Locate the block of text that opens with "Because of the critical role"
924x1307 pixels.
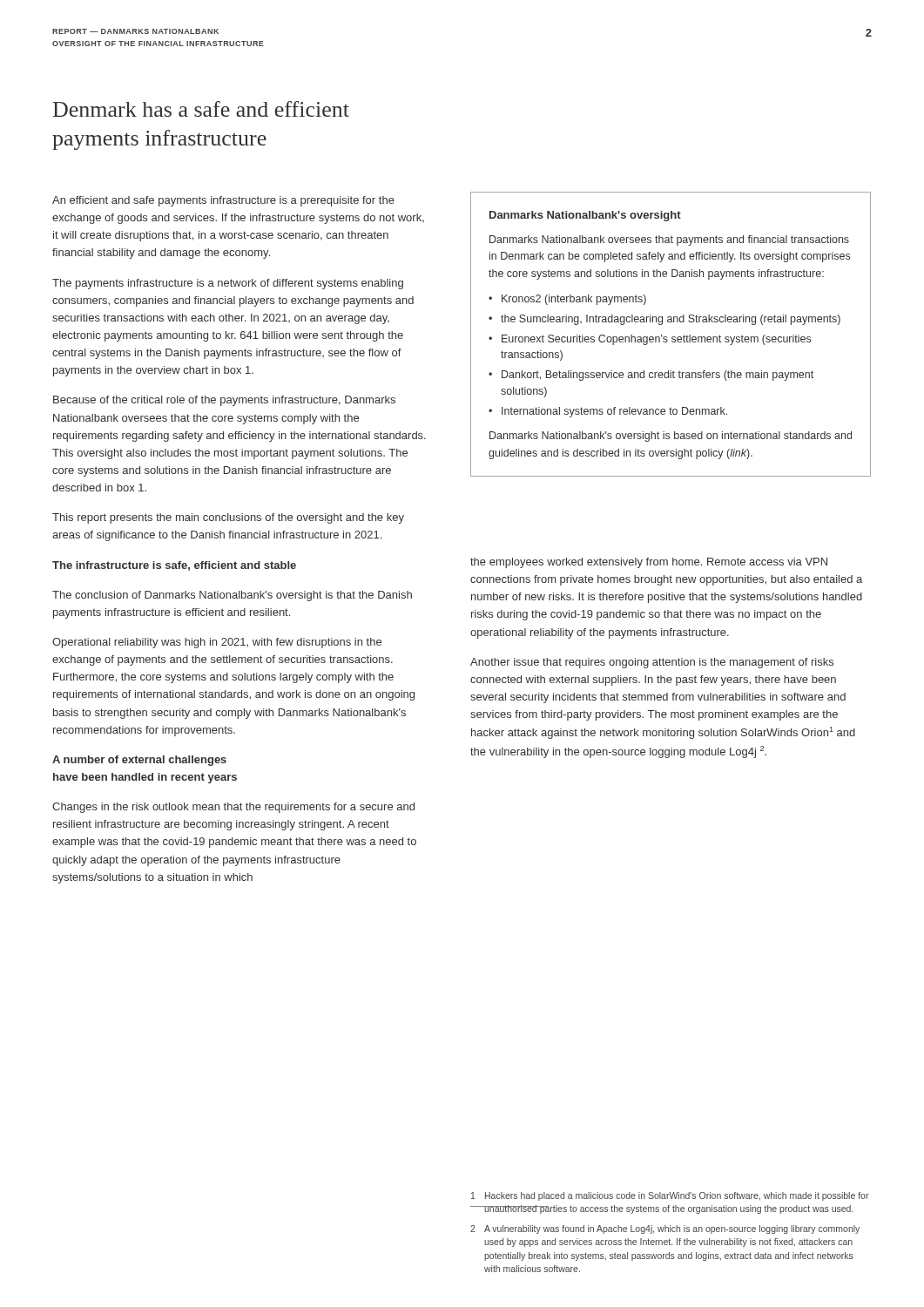pos(240,444)
